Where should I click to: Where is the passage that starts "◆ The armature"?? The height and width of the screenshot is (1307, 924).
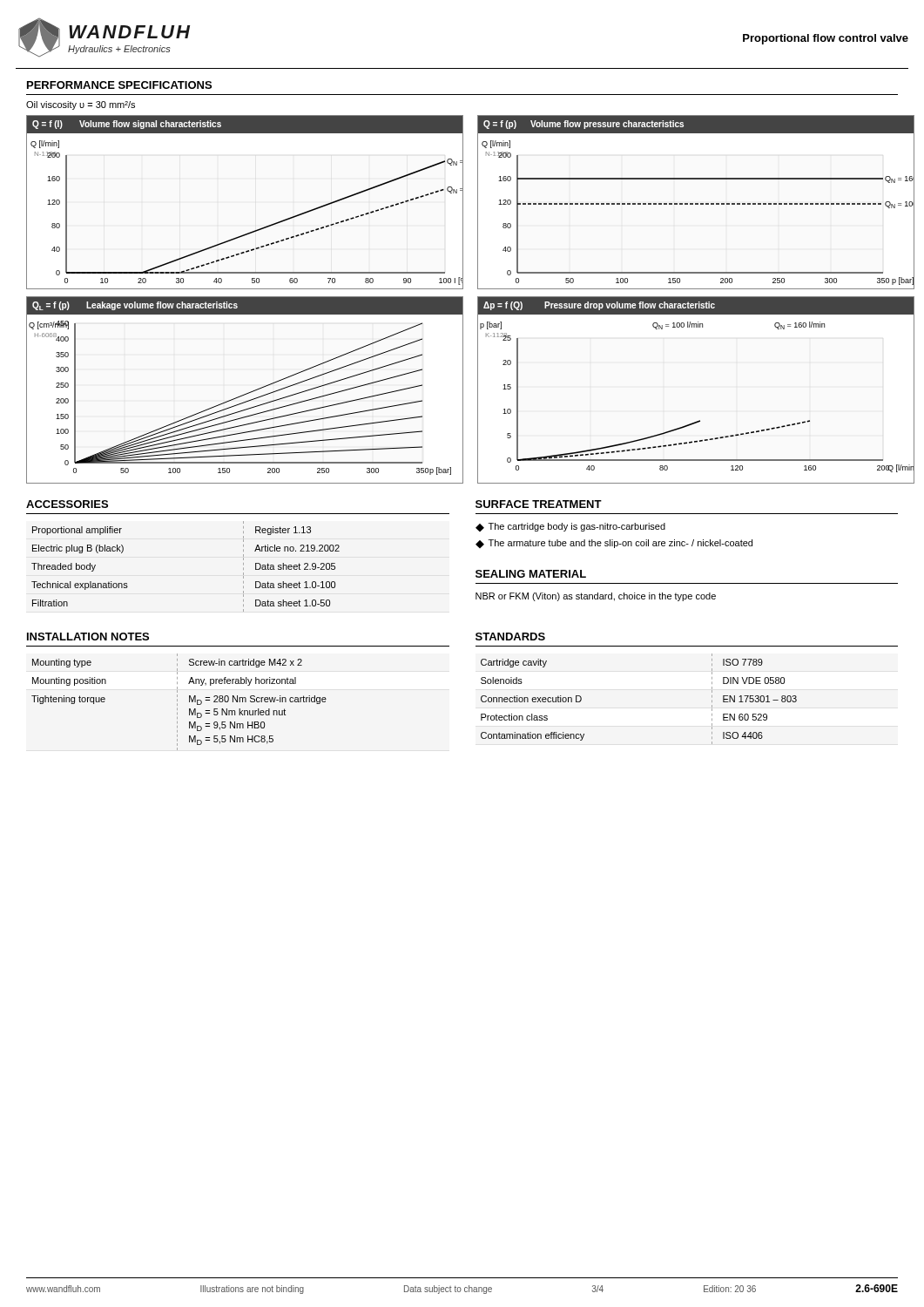[x=614, y=544]
